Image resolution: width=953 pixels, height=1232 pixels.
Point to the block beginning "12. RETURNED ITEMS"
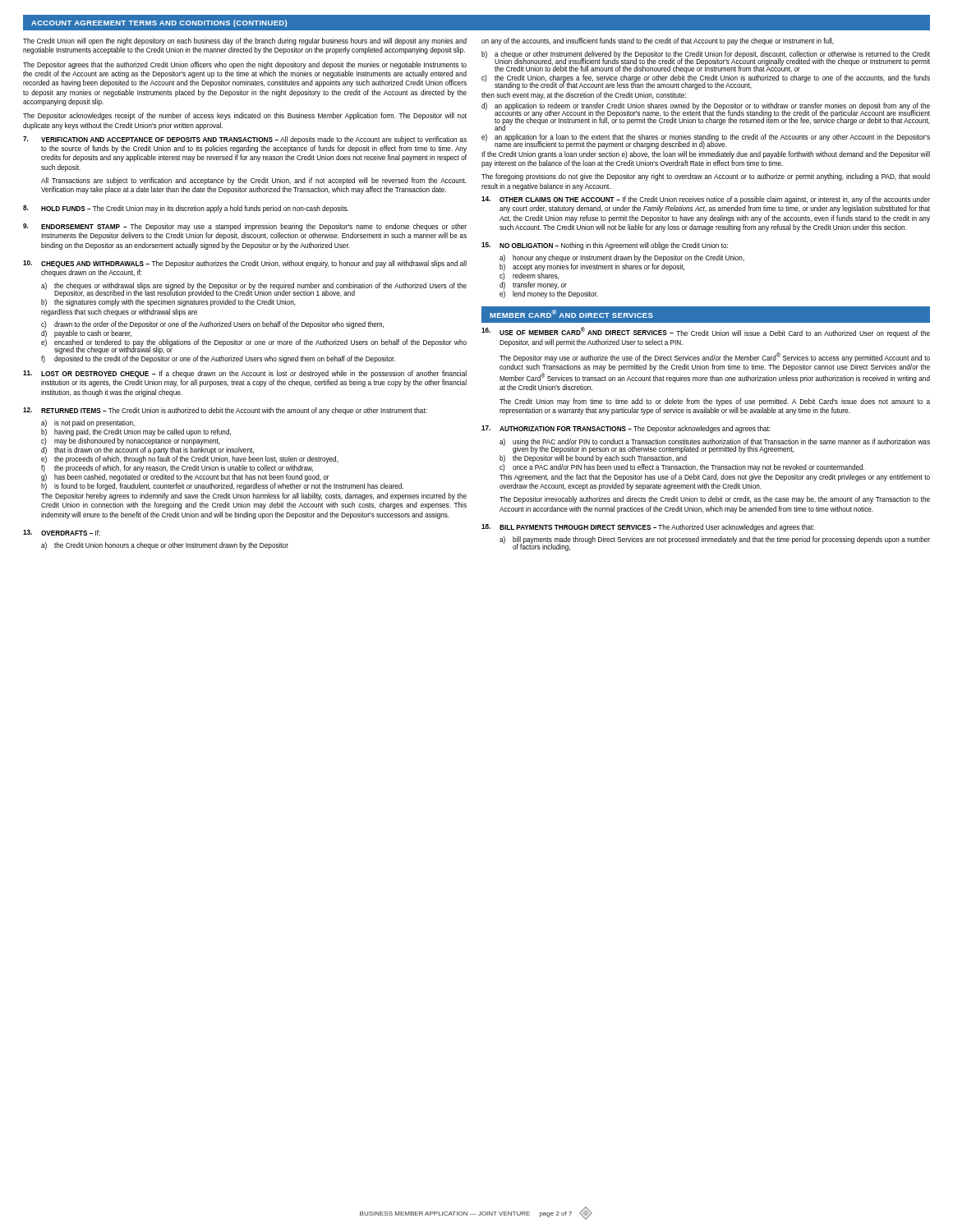coord(245,465)
